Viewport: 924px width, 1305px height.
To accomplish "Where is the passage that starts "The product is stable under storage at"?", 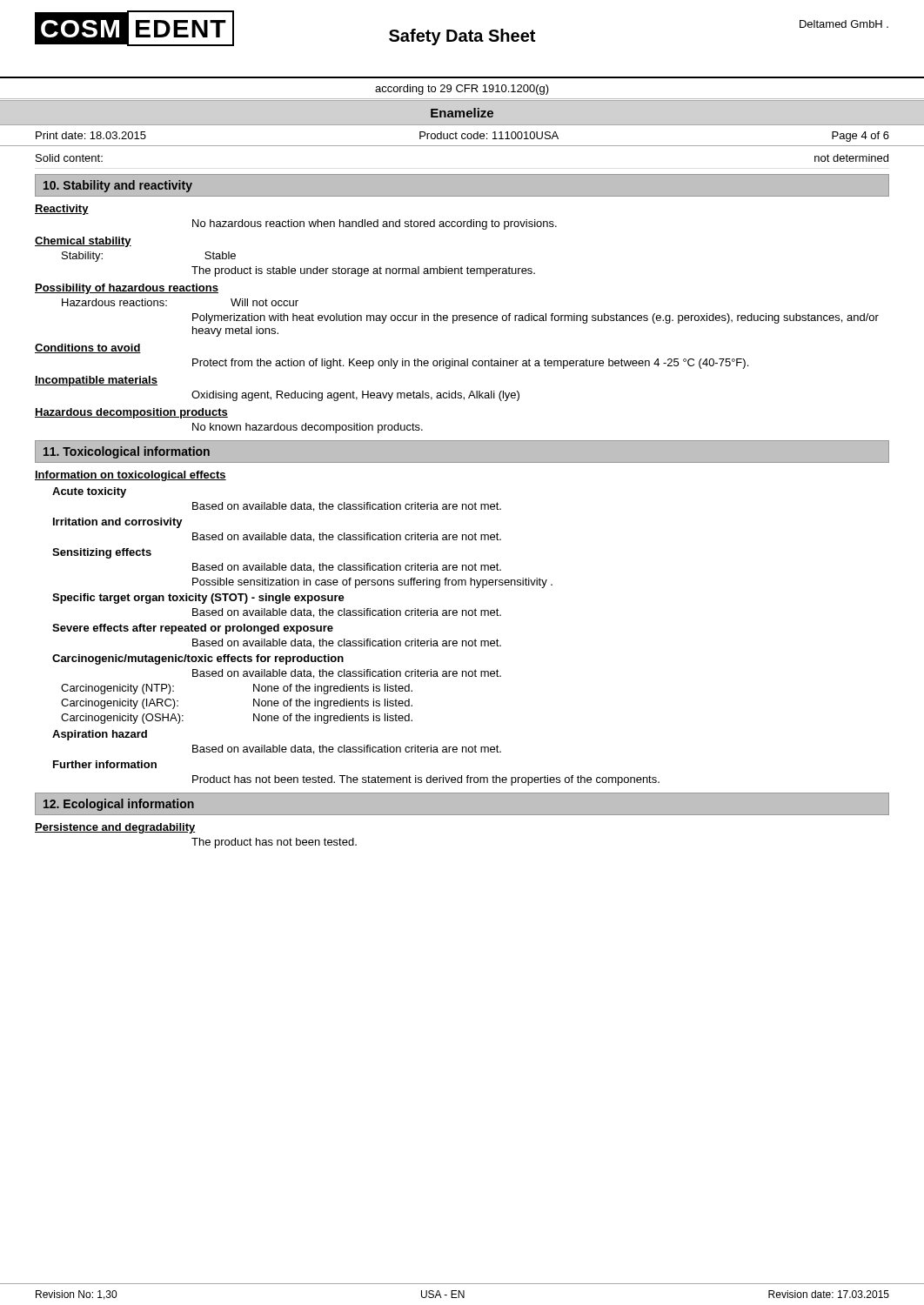I will [364, 270].
